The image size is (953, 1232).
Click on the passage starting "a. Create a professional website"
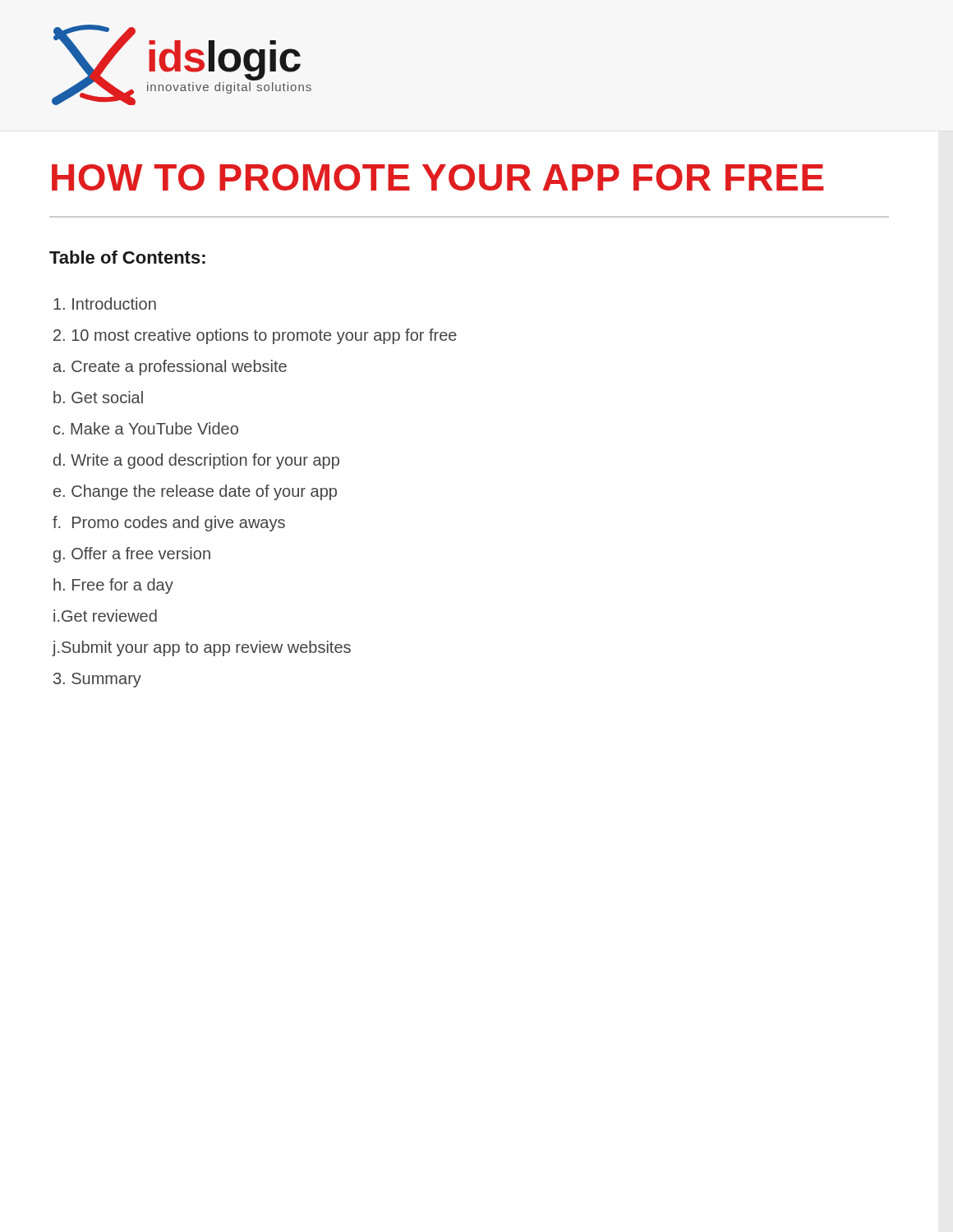[170, 366]
